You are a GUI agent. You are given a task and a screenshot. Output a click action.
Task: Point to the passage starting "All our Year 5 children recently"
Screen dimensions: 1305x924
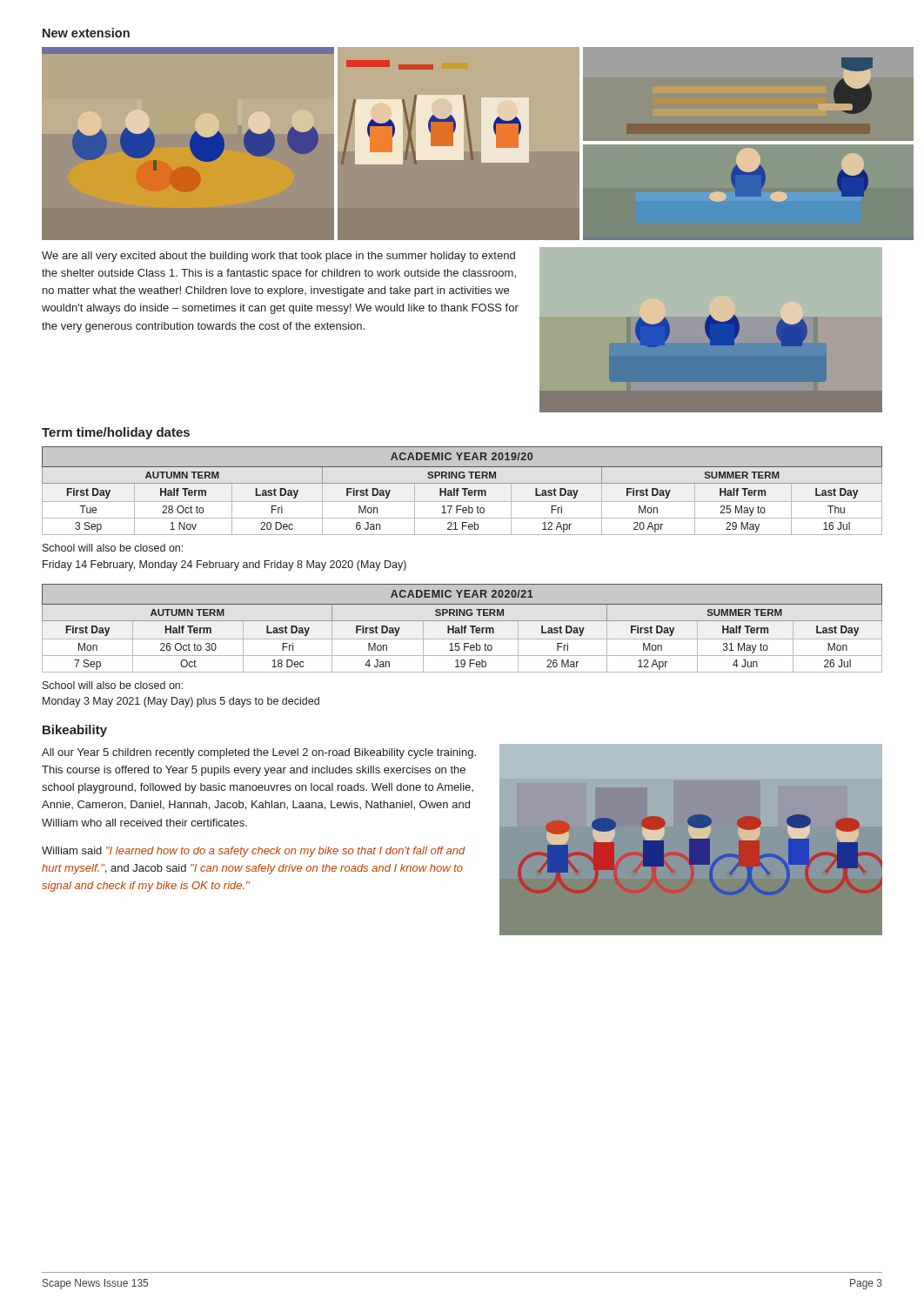click(259, 787)
